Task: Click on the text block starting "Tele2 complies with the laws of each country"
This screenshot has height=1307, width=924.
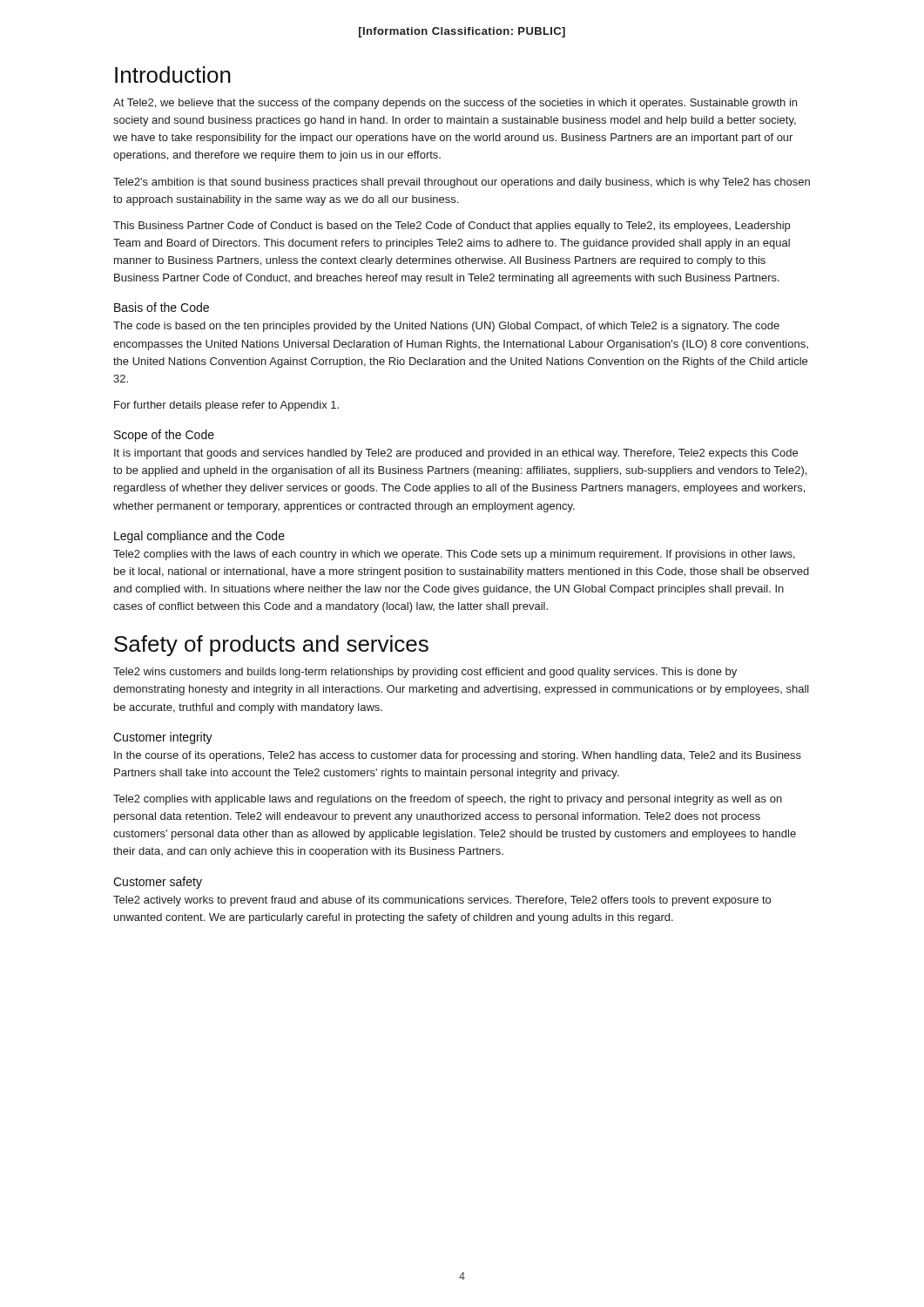Action: [462, 580]
